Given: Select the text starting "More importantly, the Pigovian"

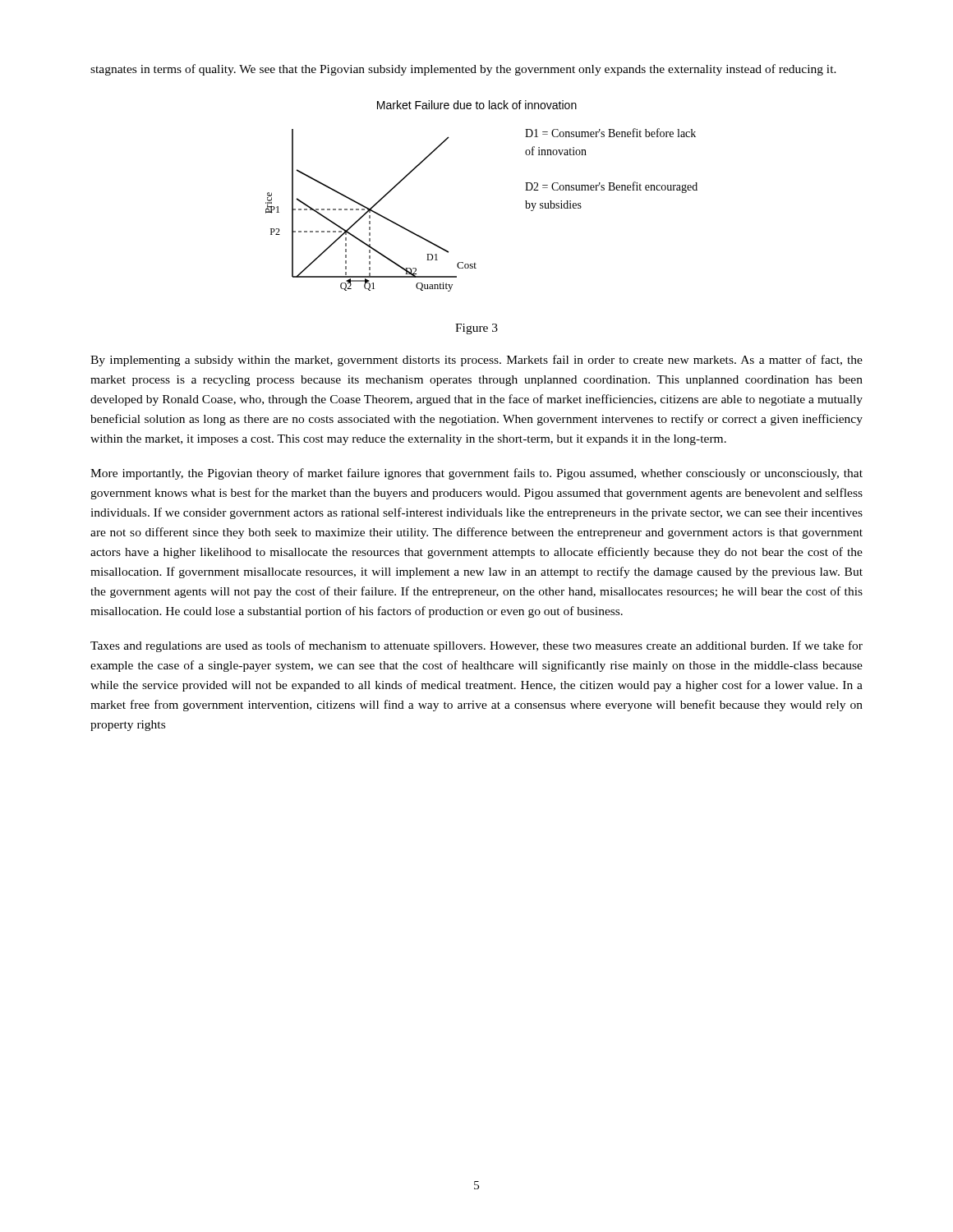Looking at the screenshot, I should coord(476,542).
